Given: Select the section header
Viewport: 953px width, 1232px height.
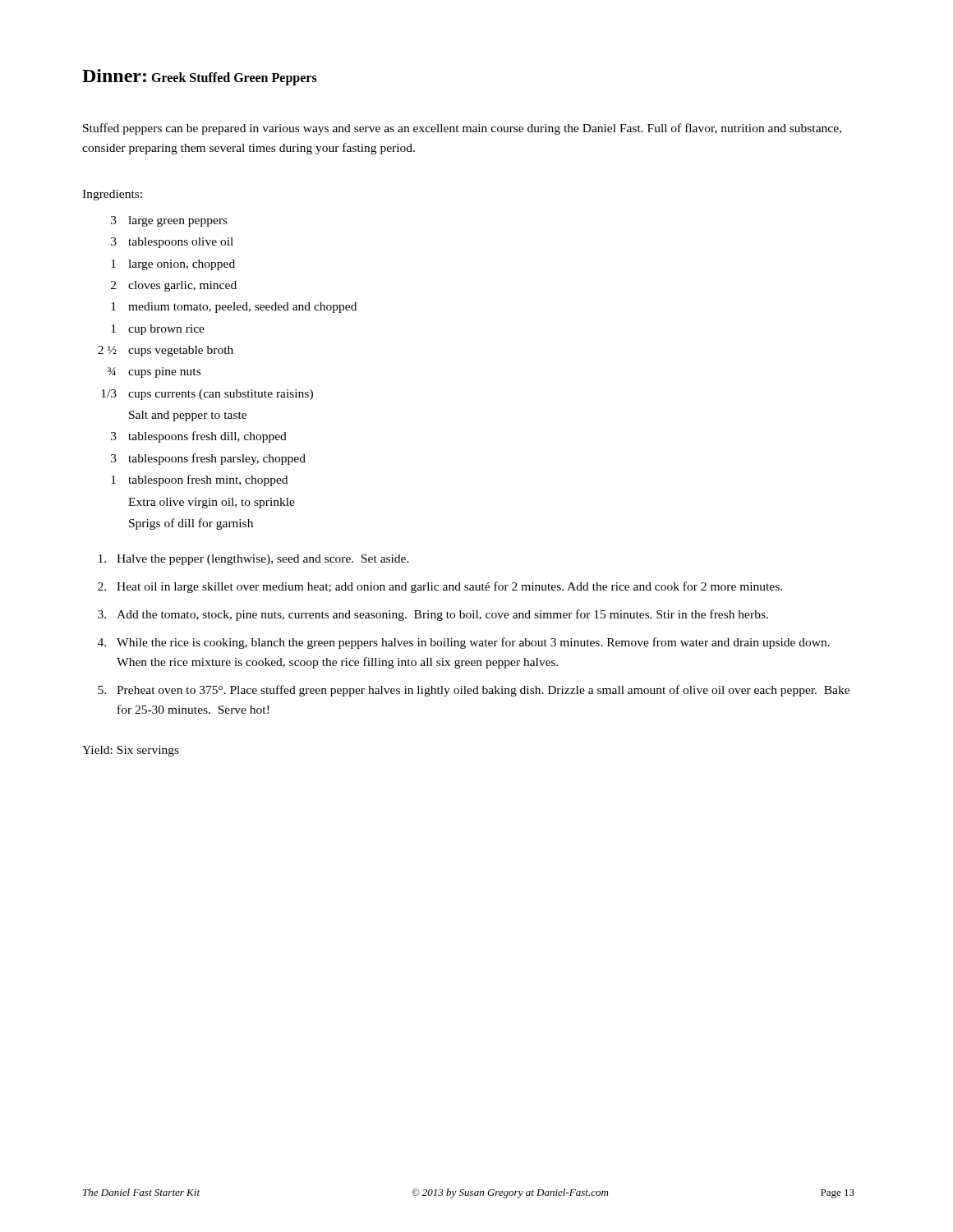Looking at the screenshot, I should pyautogui.click(x=234, y=78).
